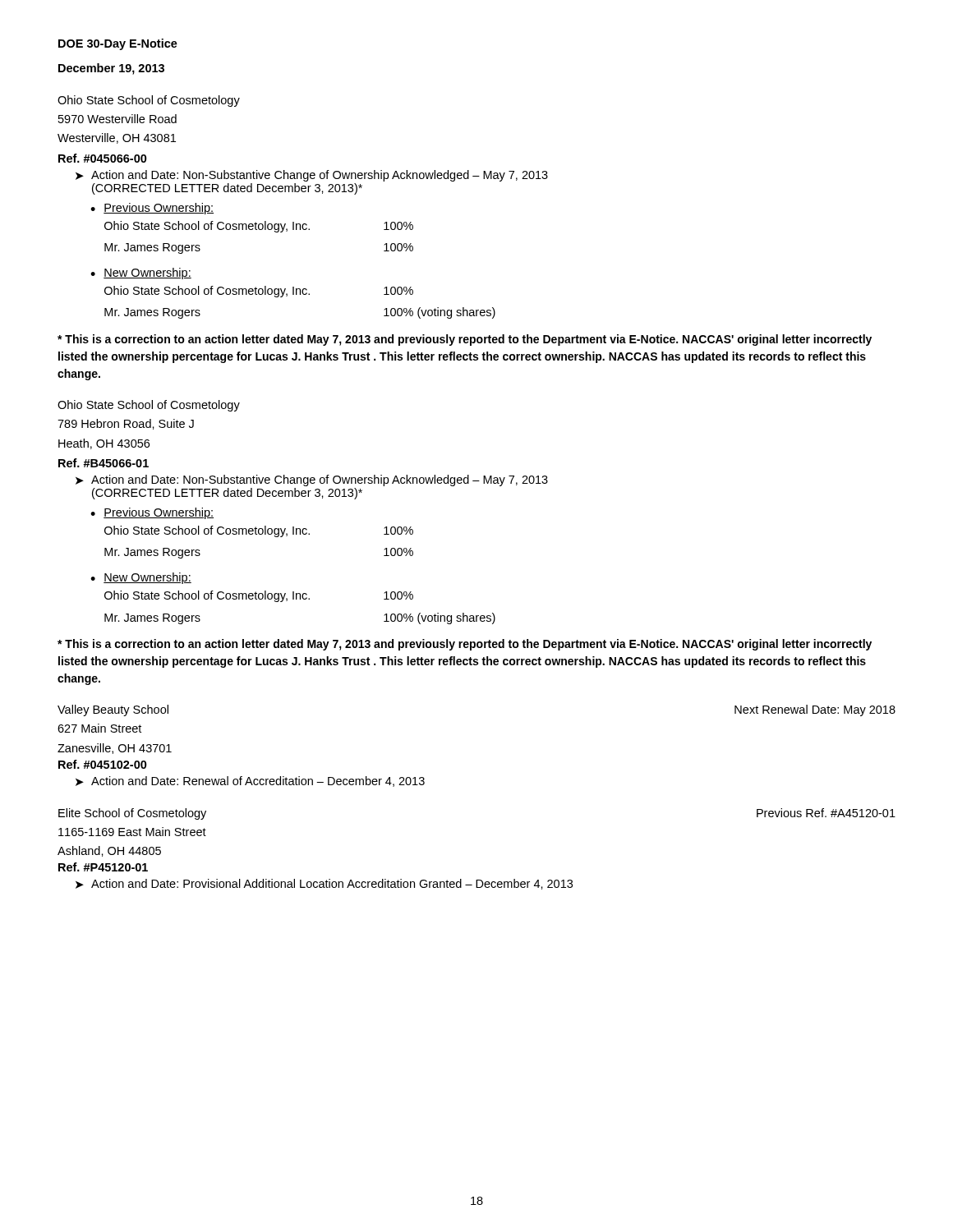Viewport: 953px width, 1232px height.
Task: Locate the text that reads "Ref. #045102-00"
Action: [x=103, y=764]
